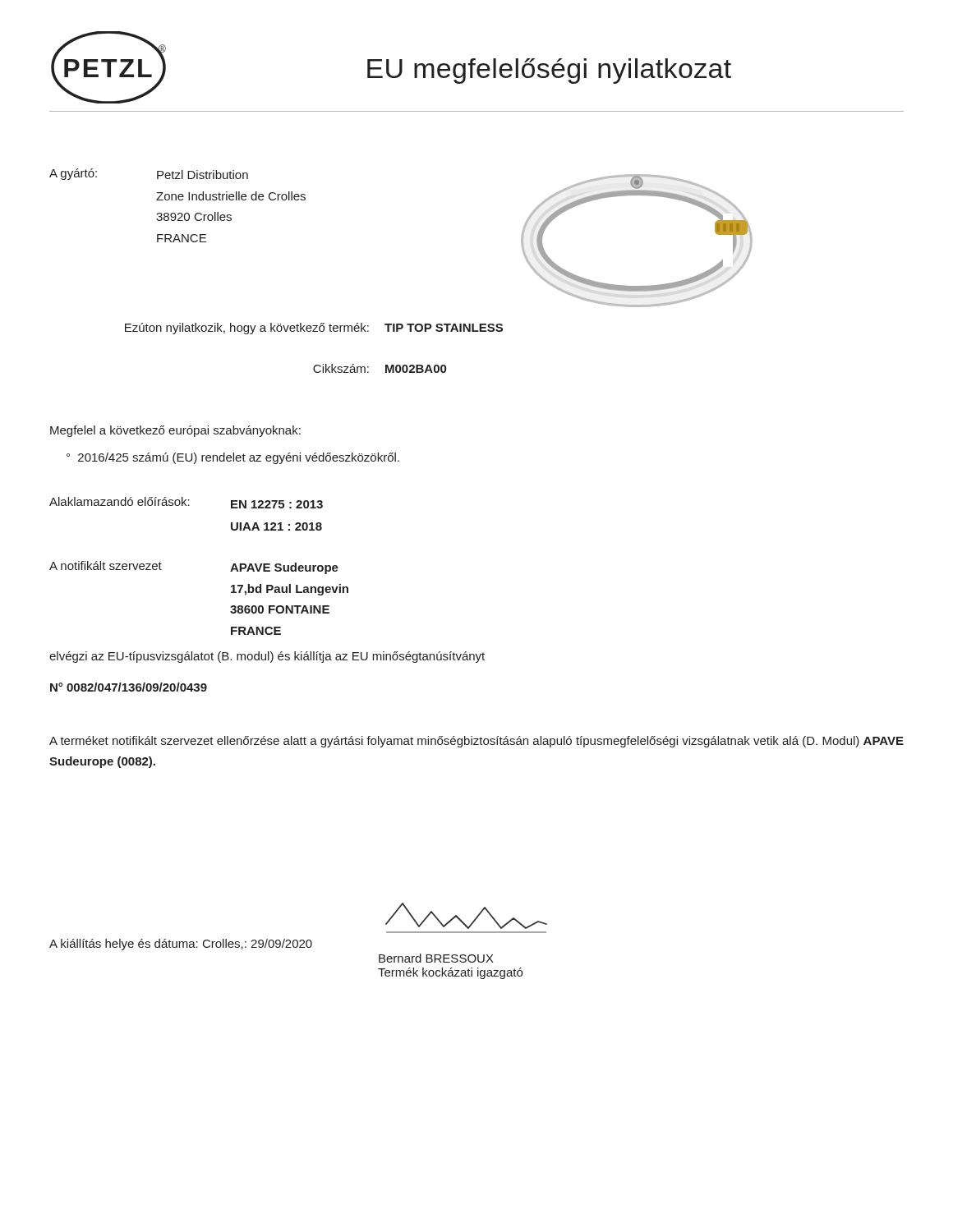
Task: Select the block starting "N° 0082/047/136/09/20/0439"
Action: (128, 687)
